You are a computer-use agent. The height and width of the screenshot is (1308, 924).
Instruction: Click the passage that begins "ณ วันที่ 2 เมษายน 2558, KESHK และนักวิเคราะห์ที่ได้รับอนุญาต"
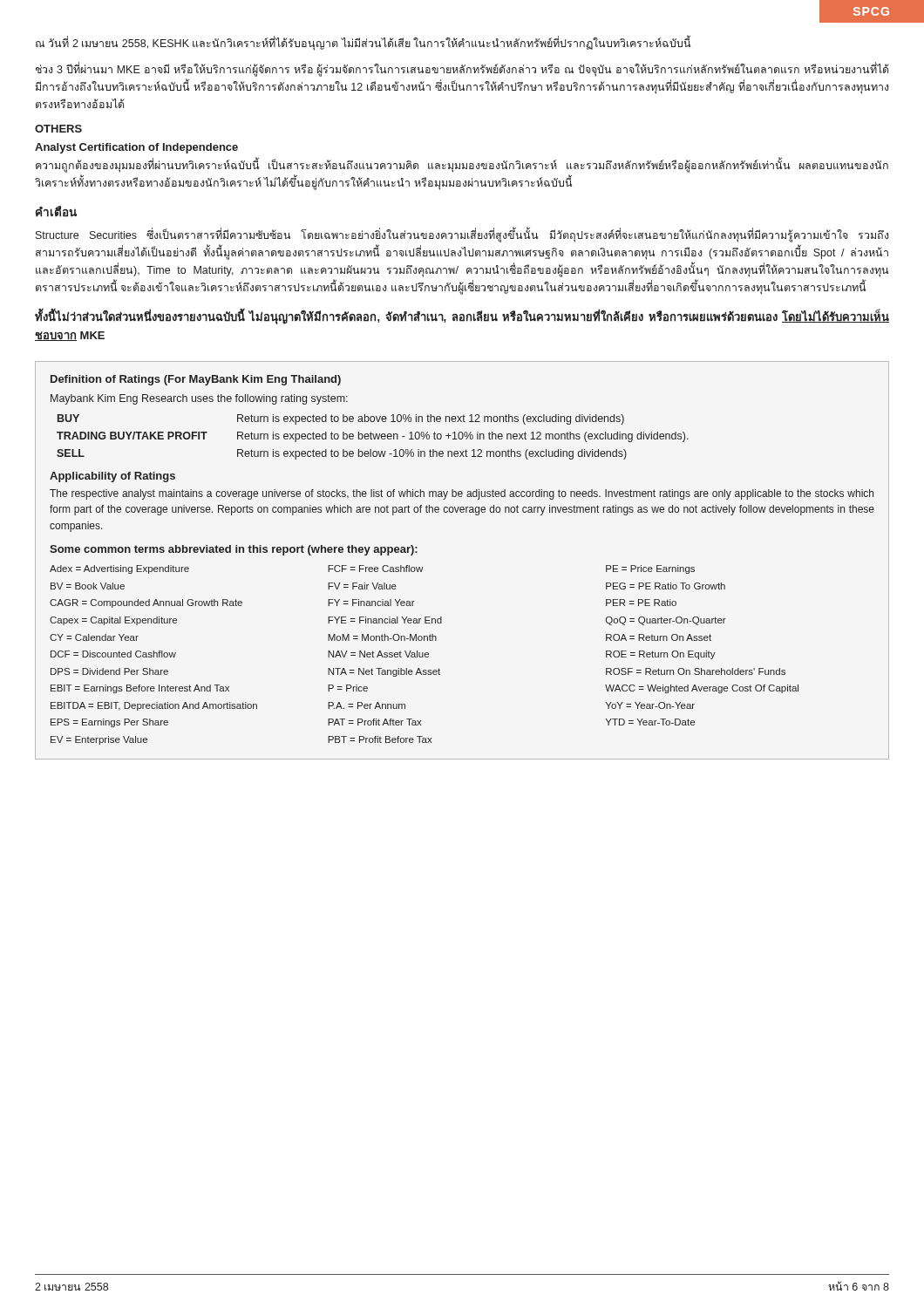363,44
